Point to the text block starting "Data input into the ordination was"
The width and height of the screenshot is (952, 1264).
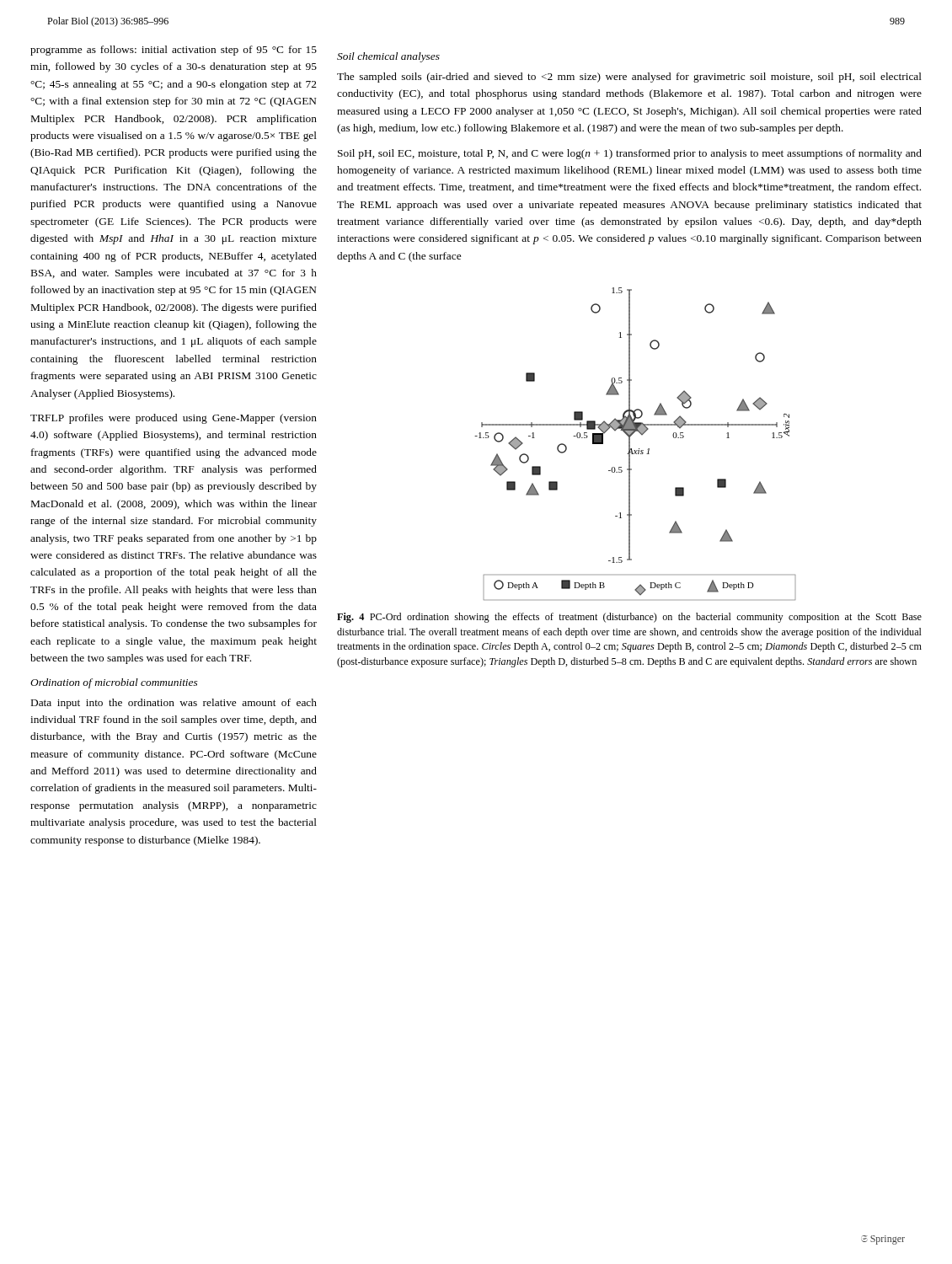click(174, 771)
